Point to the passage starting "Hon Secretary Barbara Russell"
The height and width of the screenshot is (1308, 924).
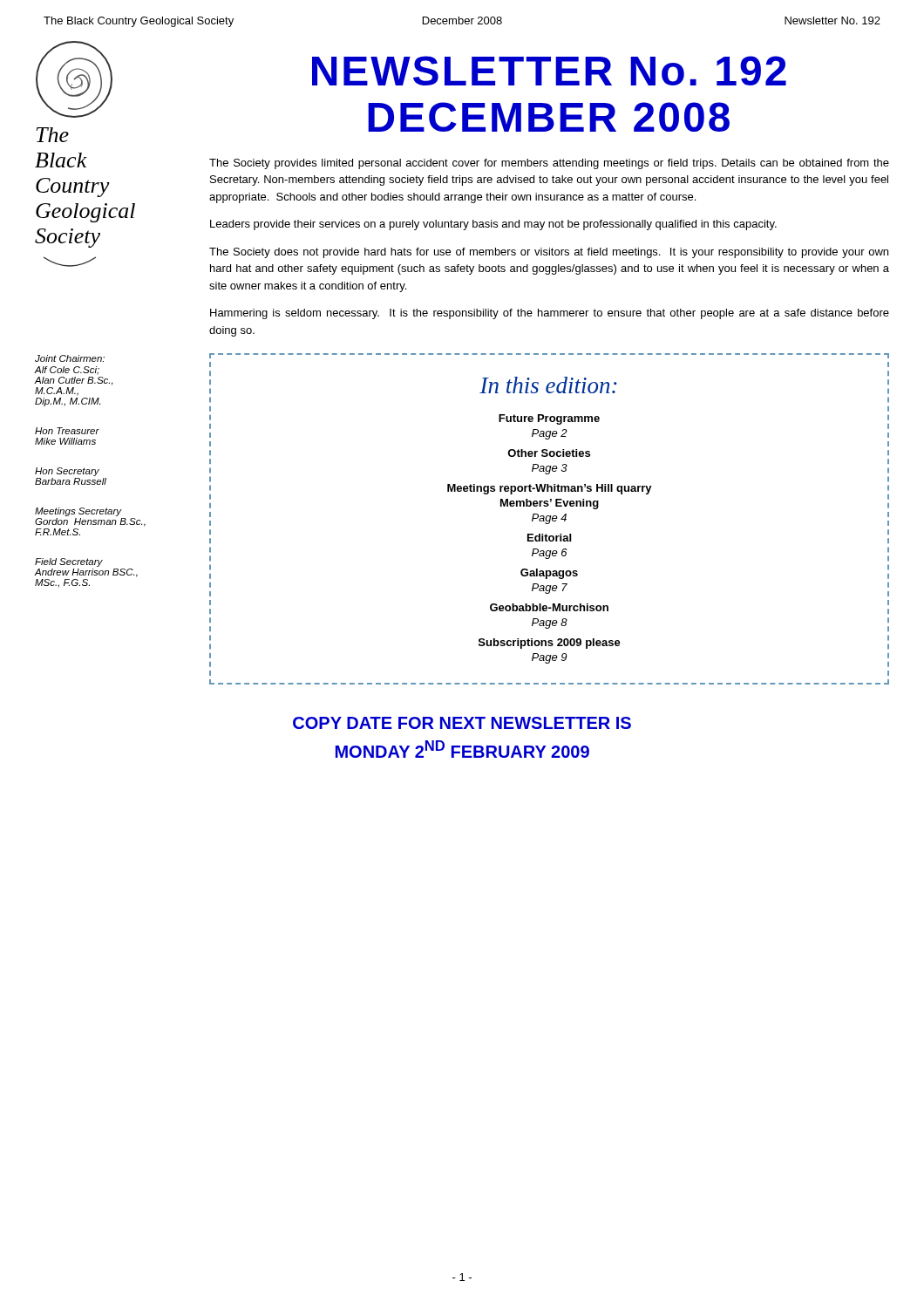(111, 476)
